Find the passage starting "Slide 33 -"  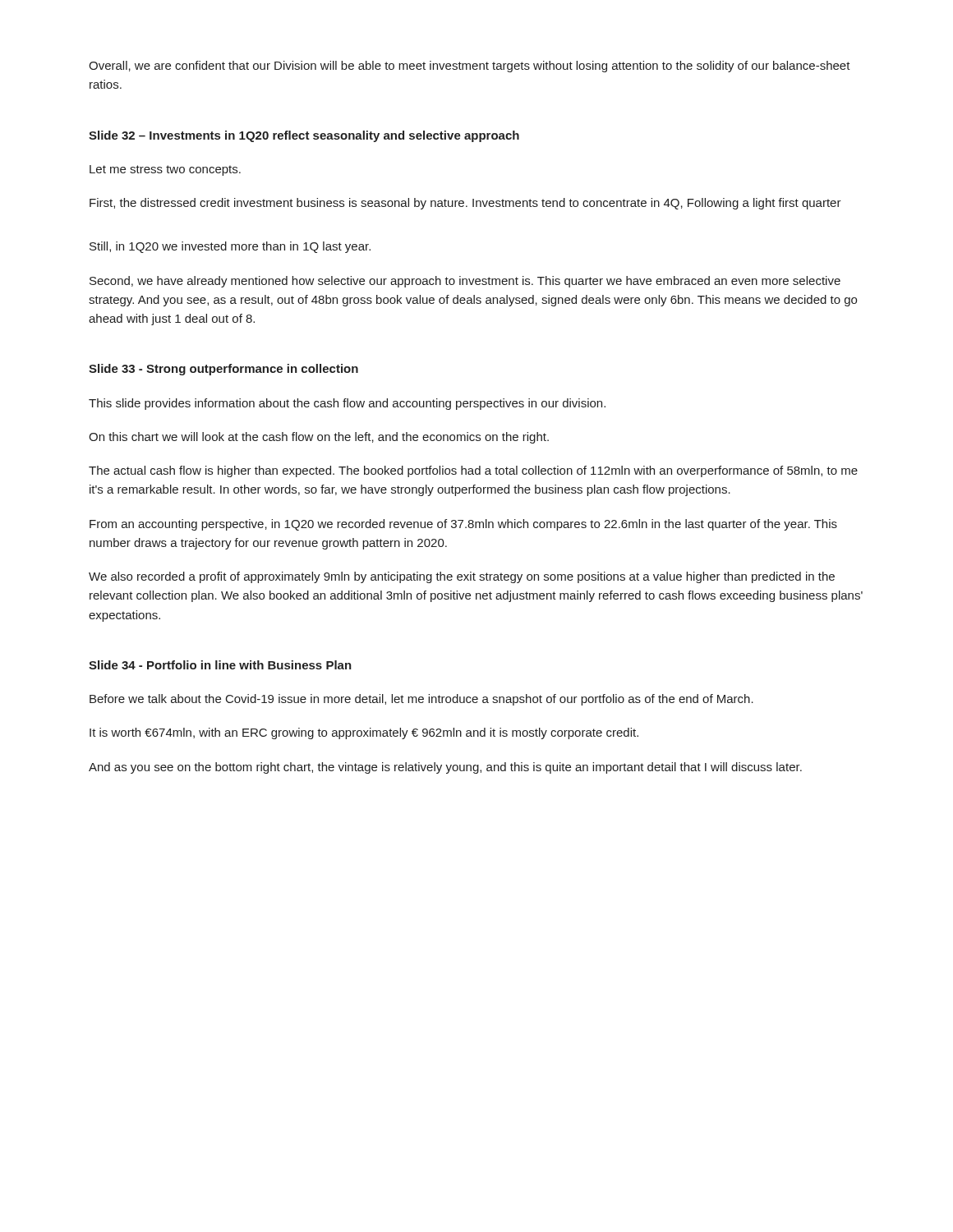(x=224, y=369)
